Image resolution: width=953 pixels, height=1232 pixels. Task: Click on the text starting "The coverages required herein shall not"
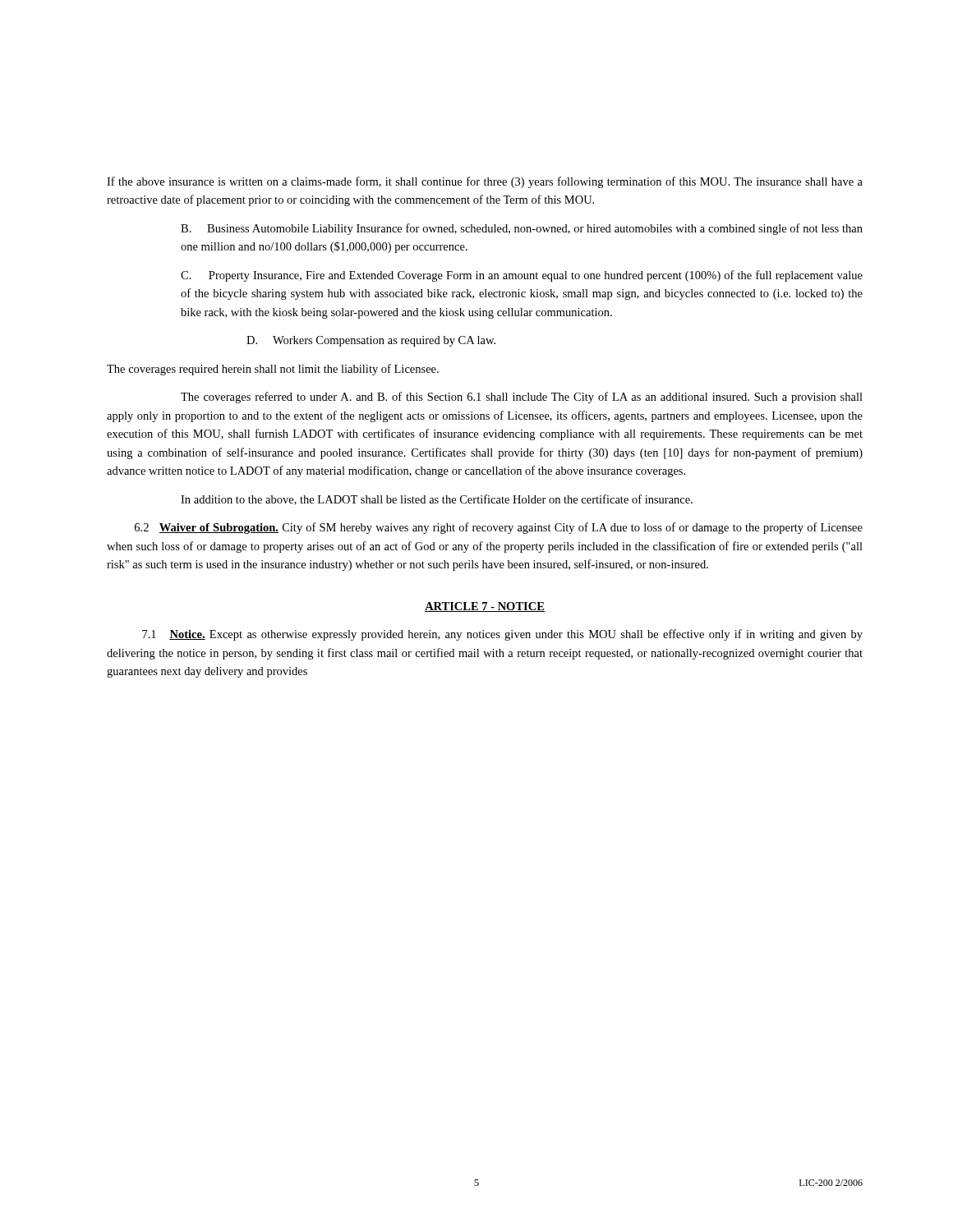point(273,369)
